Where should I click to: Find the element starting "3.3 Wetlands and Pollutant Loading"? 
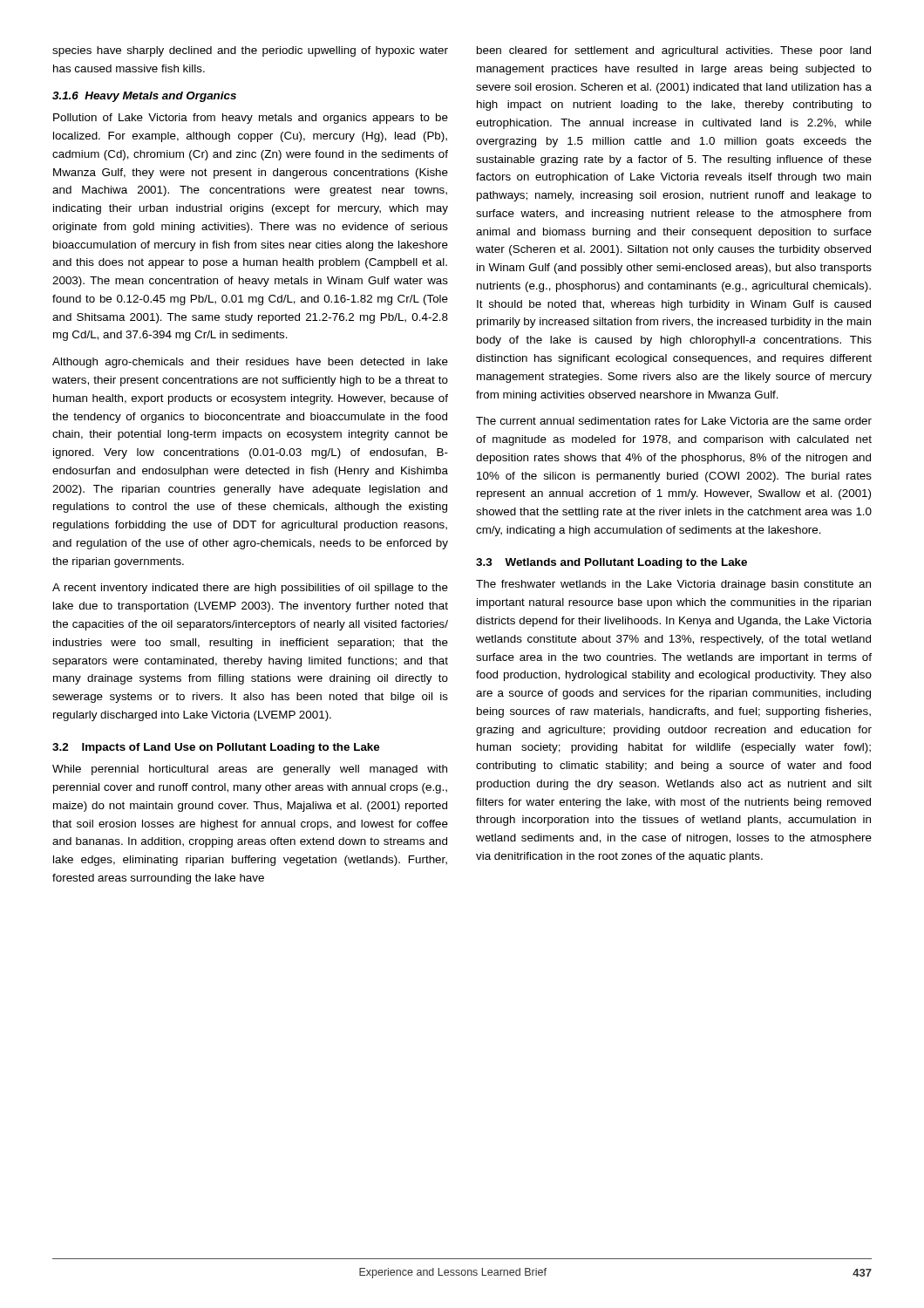tap(612, 562)
